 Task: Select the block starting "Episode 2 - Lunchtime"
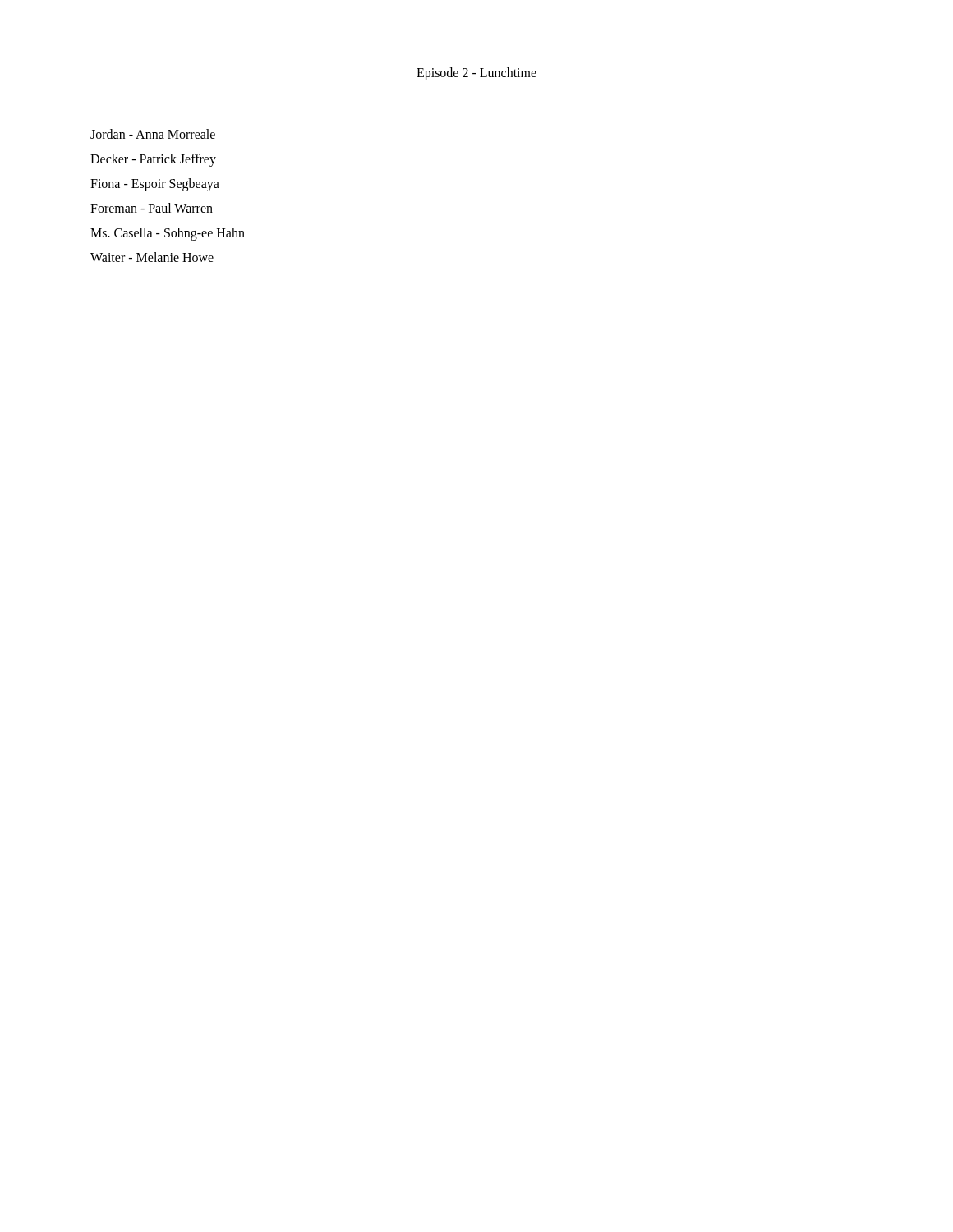[x=476, y=73]
